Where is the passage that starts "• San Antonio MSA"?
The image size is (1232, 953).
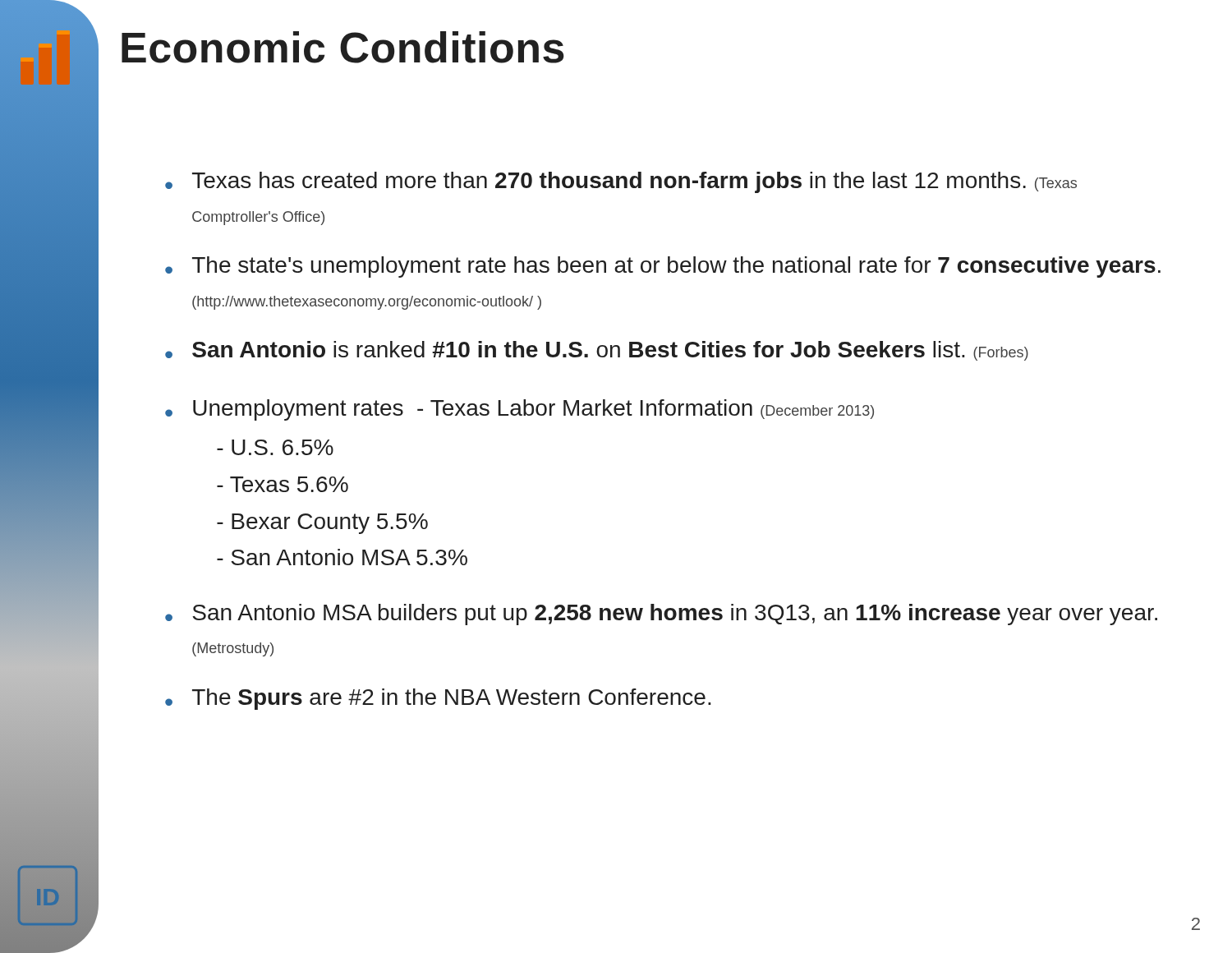coord(665,630)
